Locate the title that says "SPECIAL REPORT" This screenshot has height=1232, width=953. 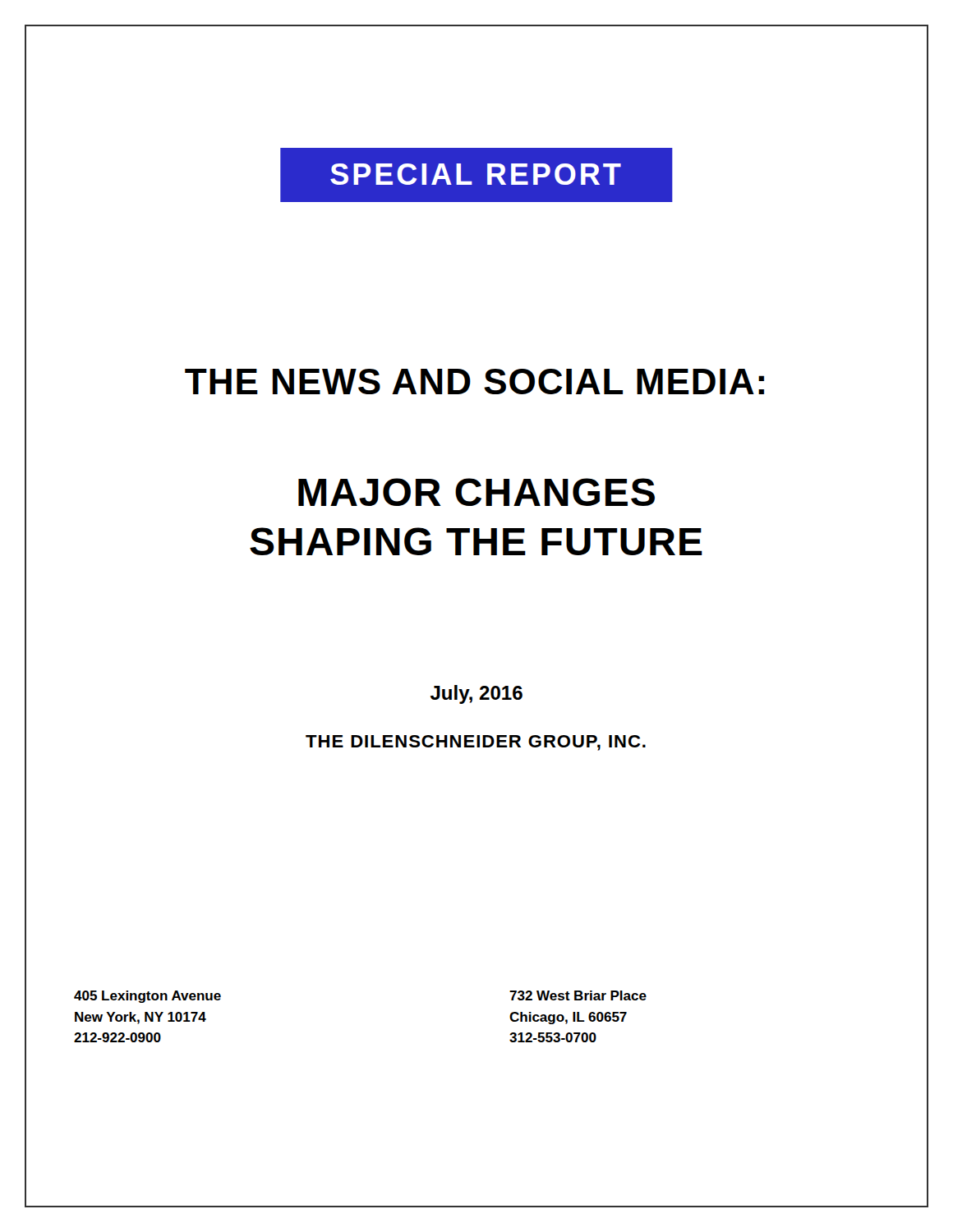pyautogui.click(x=476, y=175)
